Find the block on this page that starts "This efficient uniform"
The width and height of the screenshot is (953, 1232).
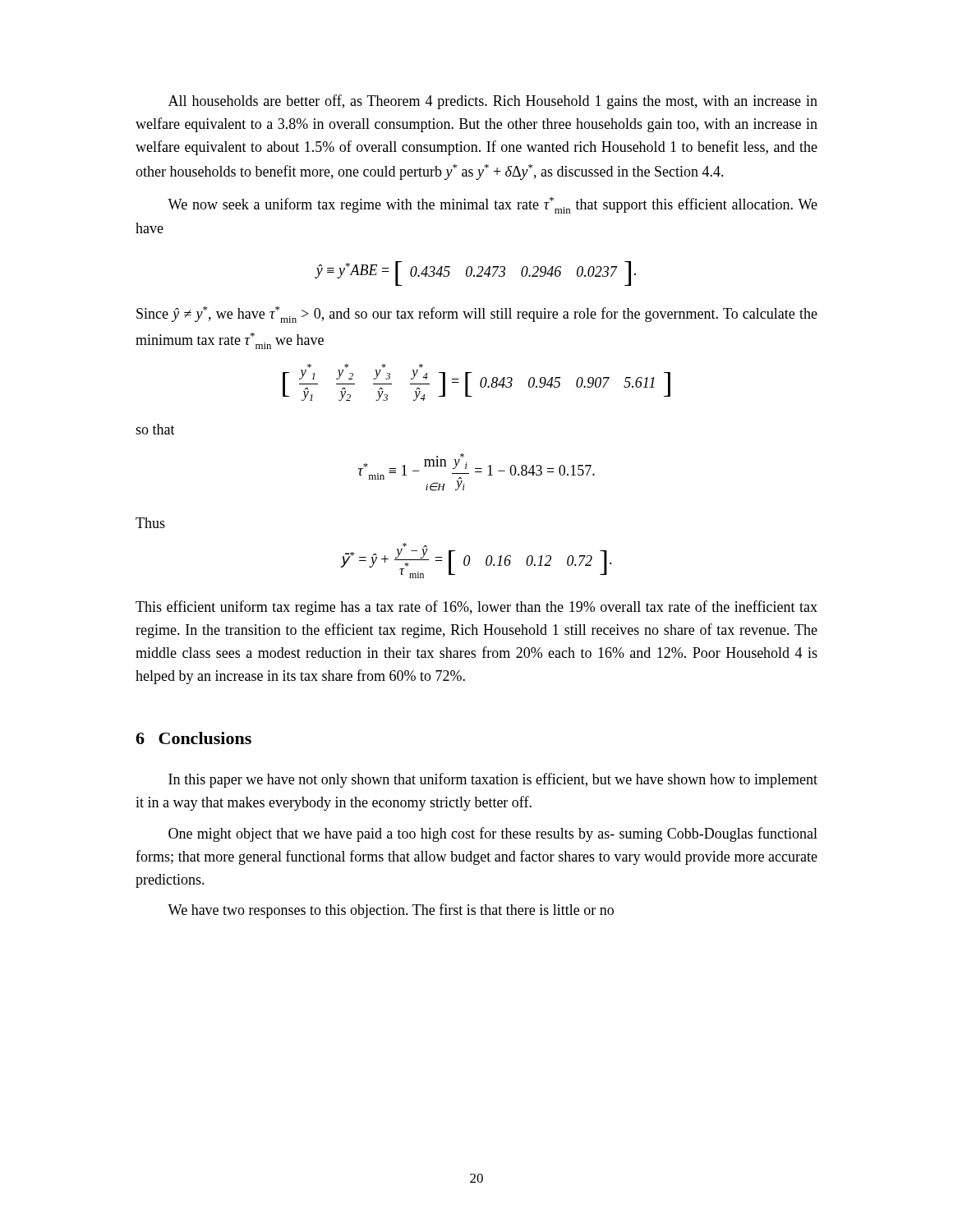click(476, 642)
